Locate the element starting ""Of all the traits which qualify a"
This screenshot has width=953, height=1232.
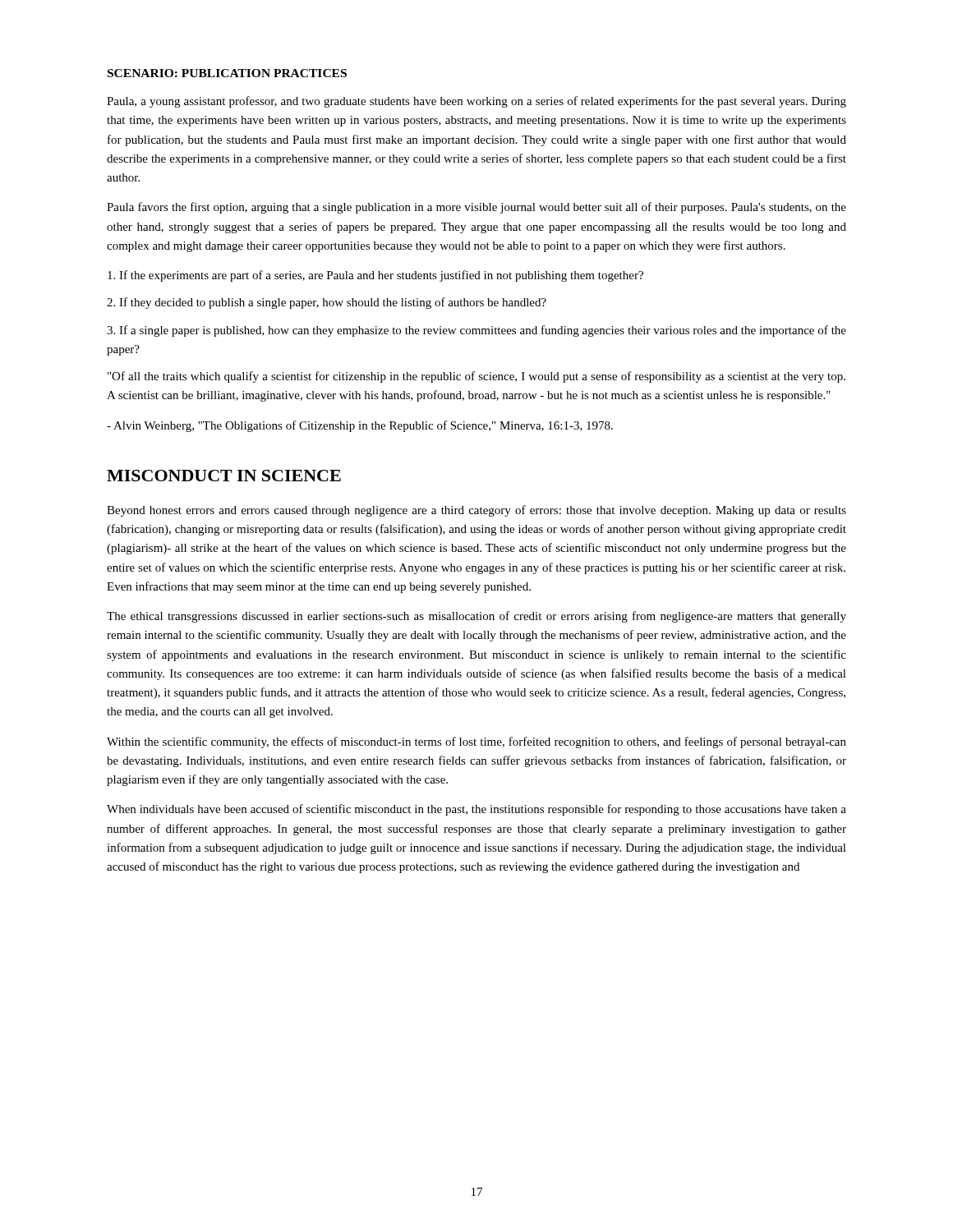pyautogui.click(x=476, y=386)
